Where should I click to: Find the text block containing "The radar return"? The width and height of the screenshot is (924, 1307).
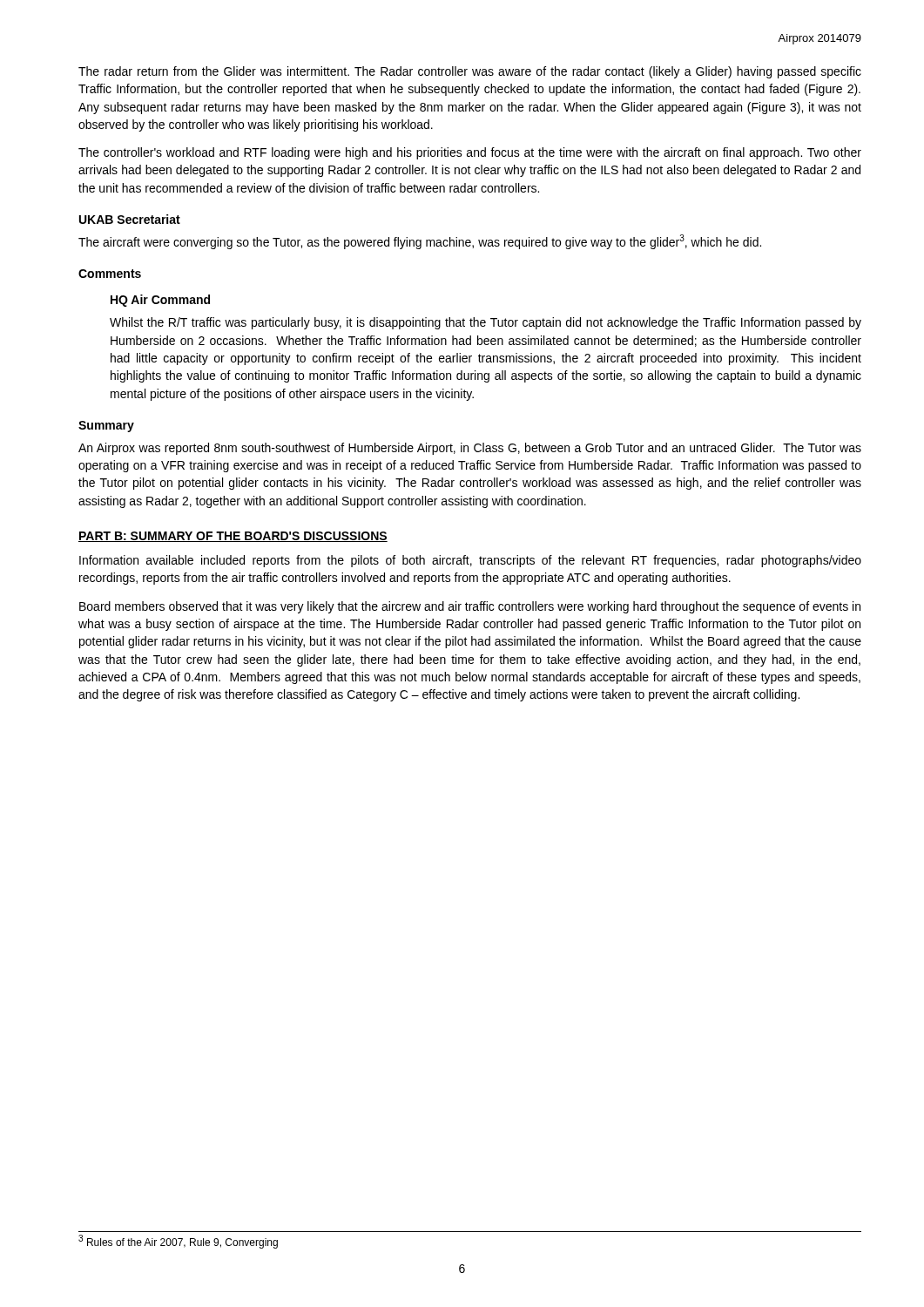click(x=470, y=98)
